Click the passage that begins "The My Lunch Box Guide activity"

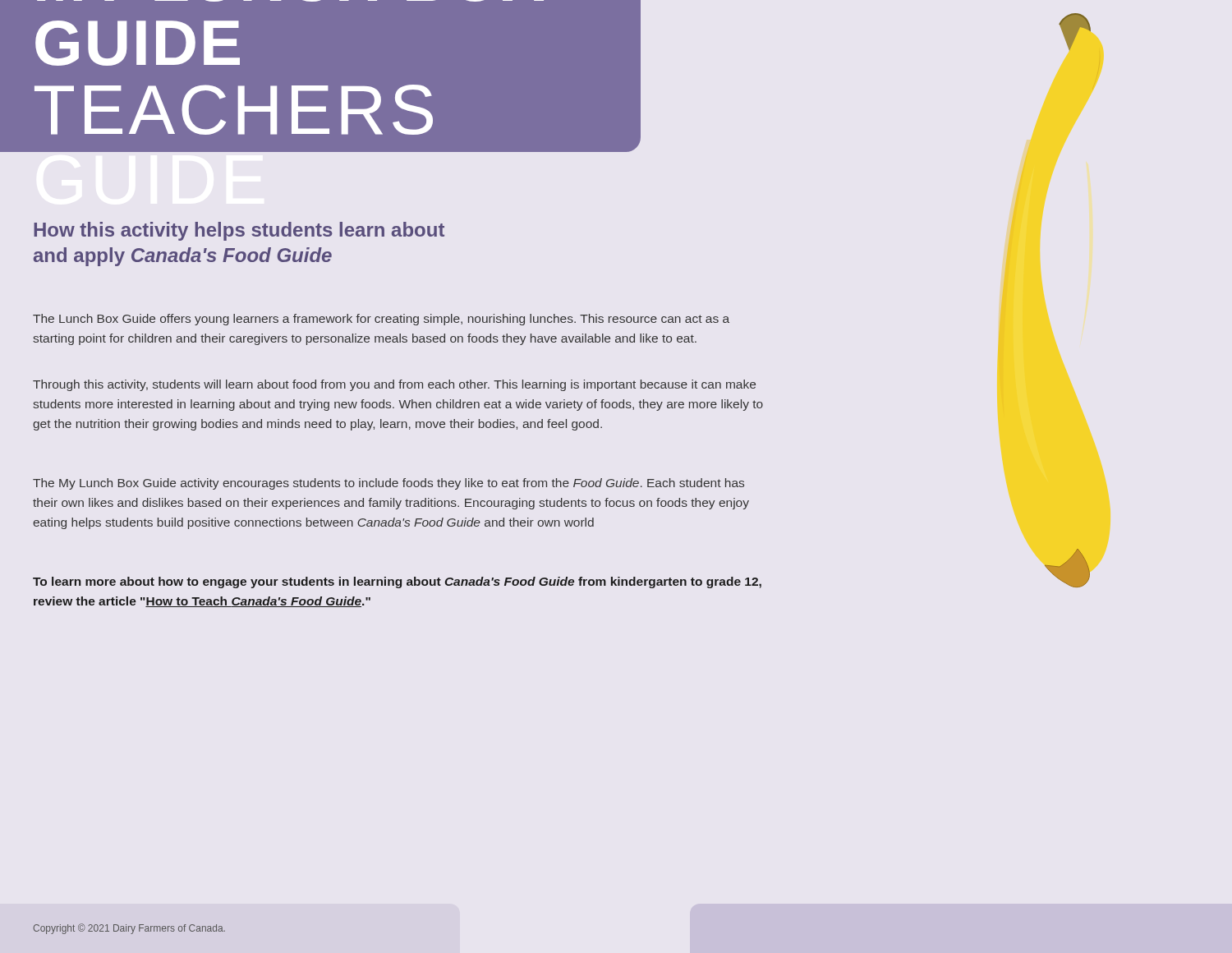click(402, 502)
